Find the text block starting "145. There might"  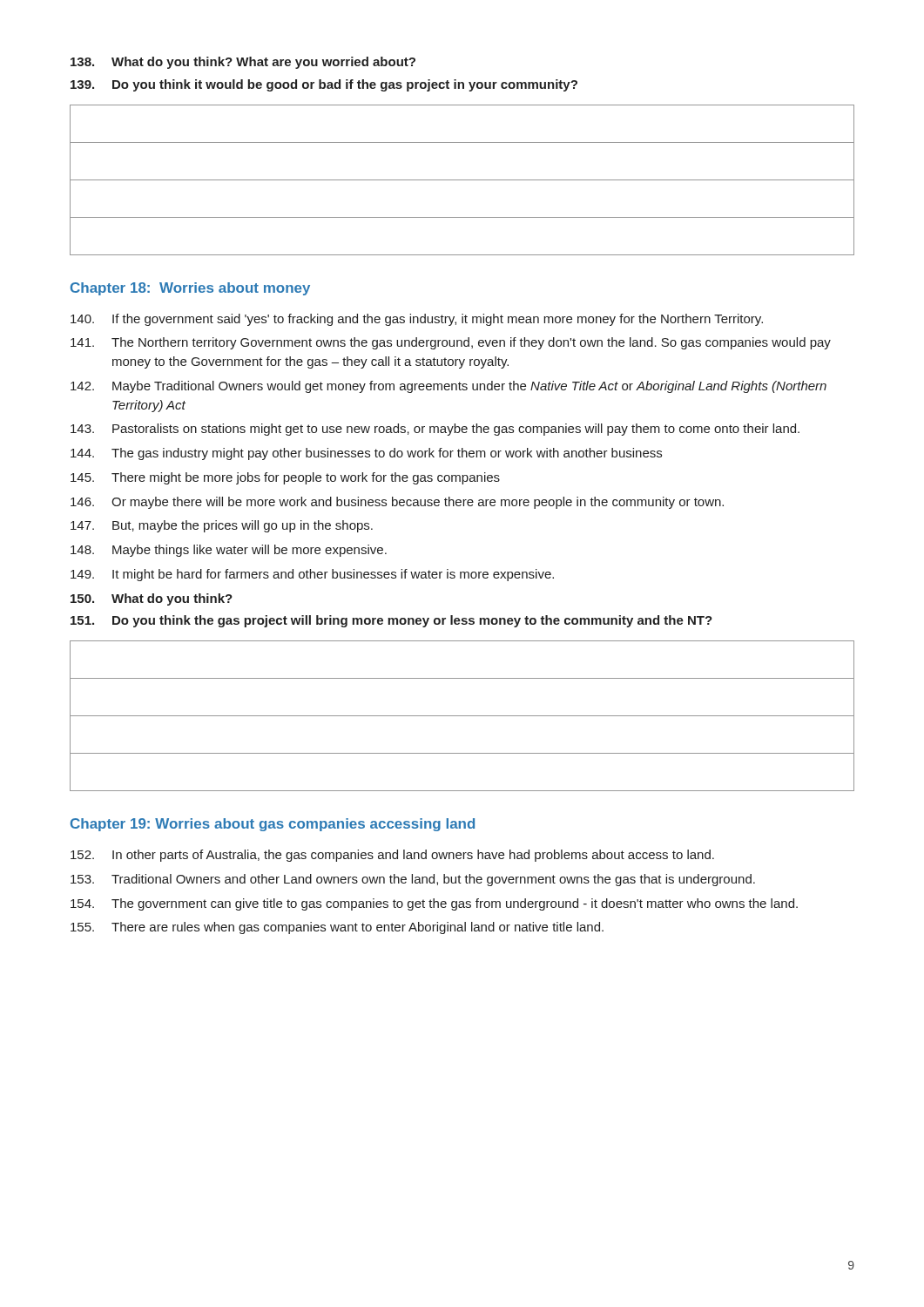[462, 477]
